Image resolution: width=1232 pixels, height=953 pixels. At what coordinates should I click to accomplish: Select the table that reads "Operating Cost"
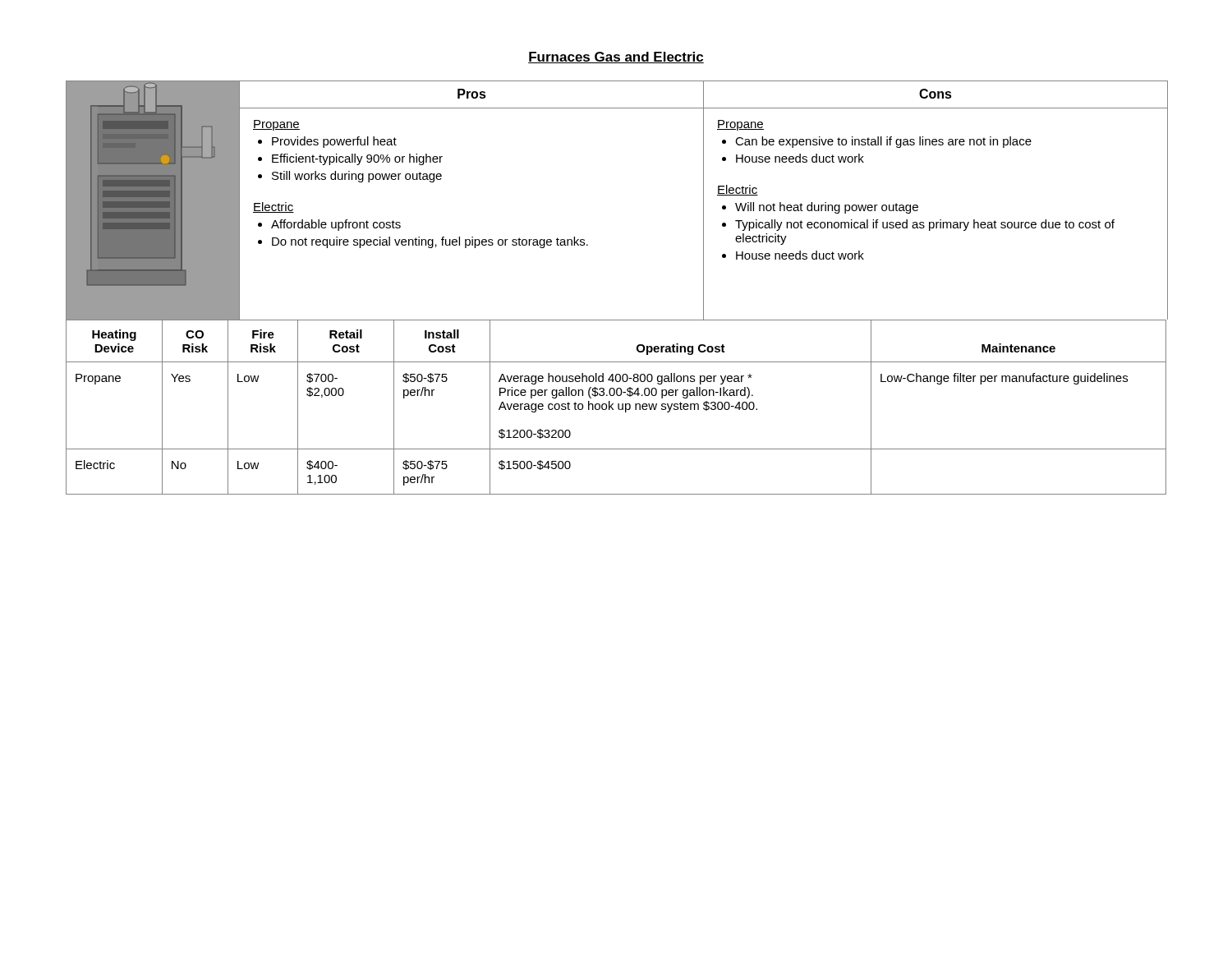(x=616, y=407)
